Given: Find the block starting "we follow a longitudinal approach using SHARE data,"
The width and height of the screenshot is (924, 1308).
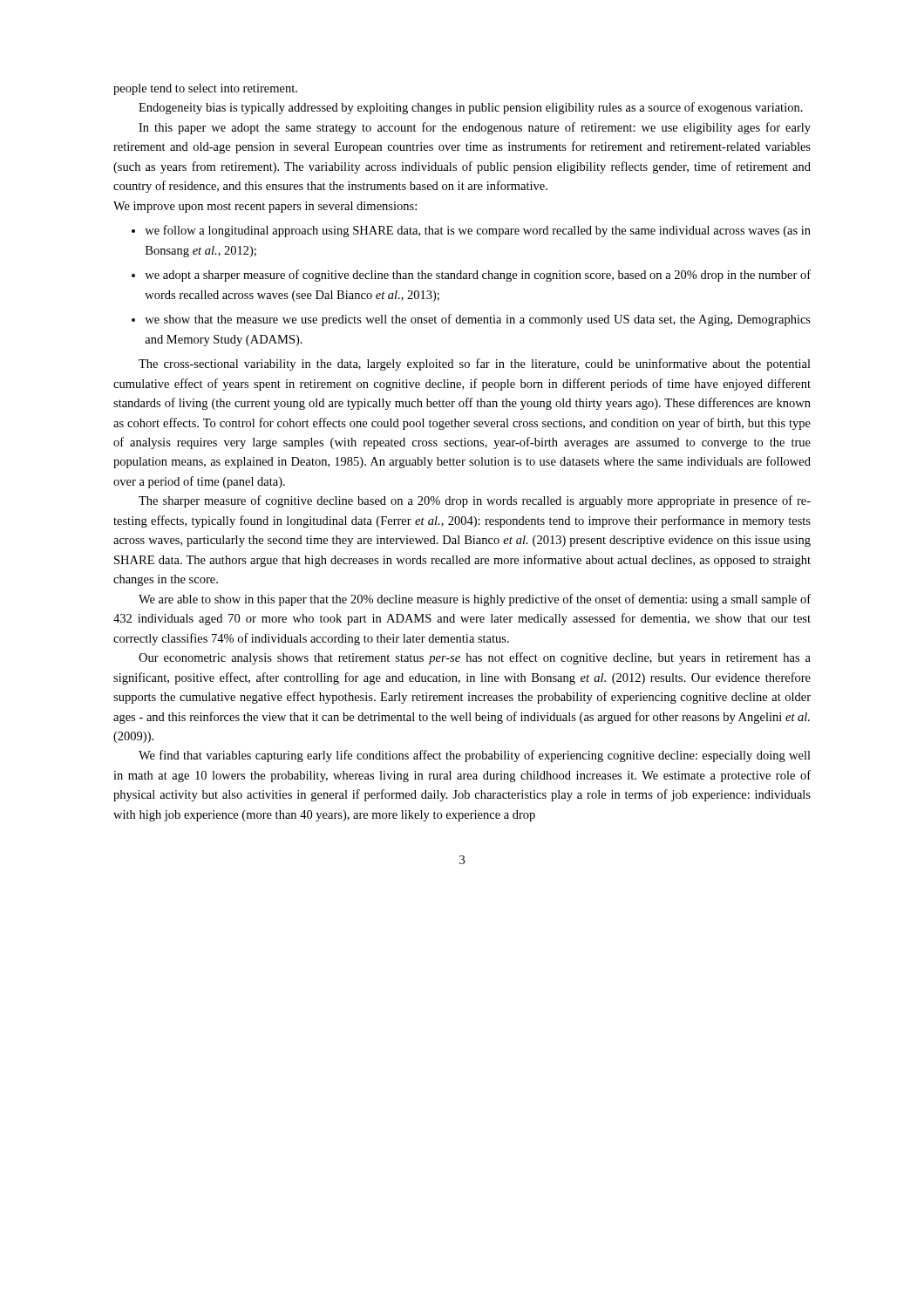Looking at the screenshot, I should [478, 240].
